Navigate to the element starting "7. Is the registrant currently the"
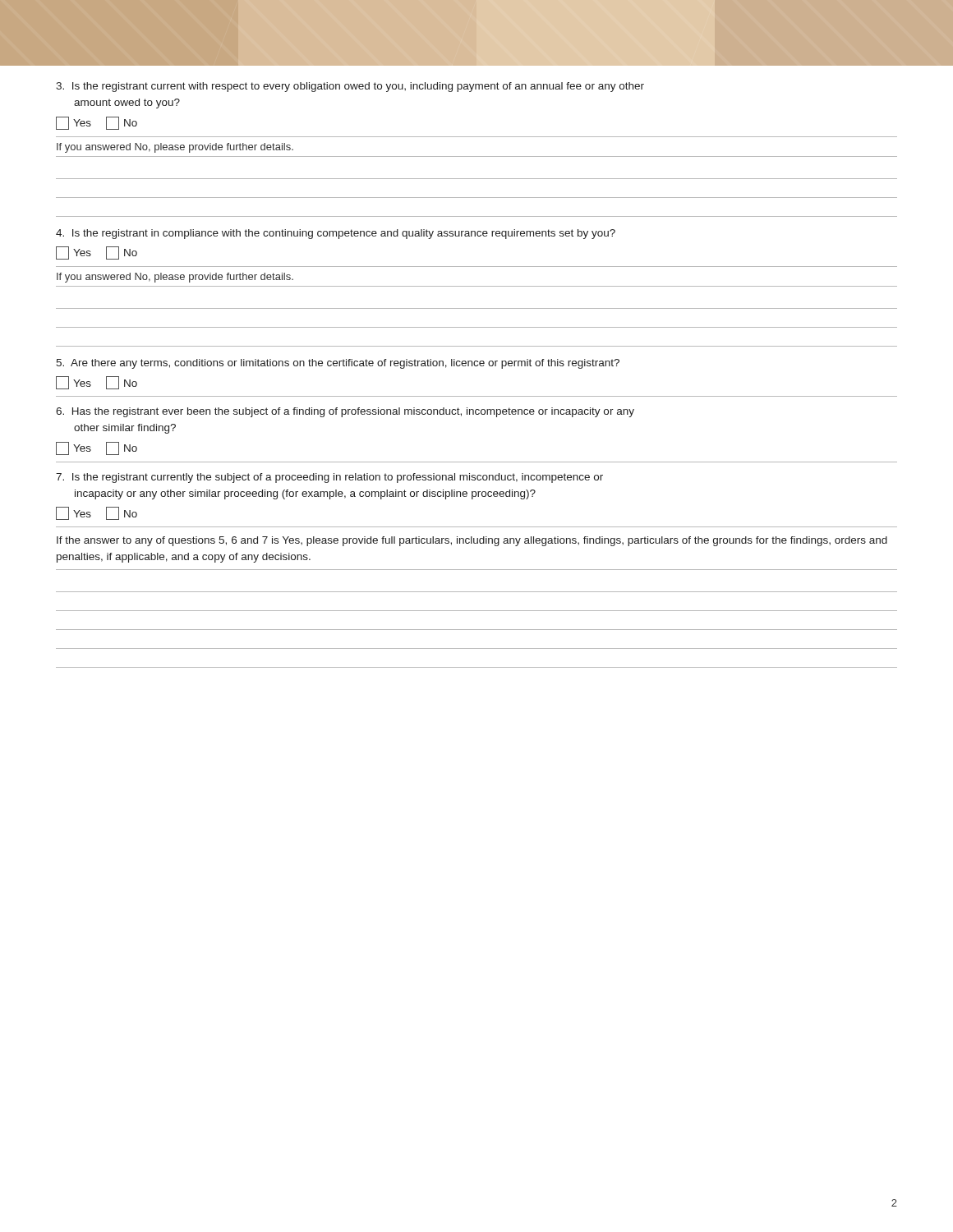953x1232 pixels. click(x=476, y=494)
